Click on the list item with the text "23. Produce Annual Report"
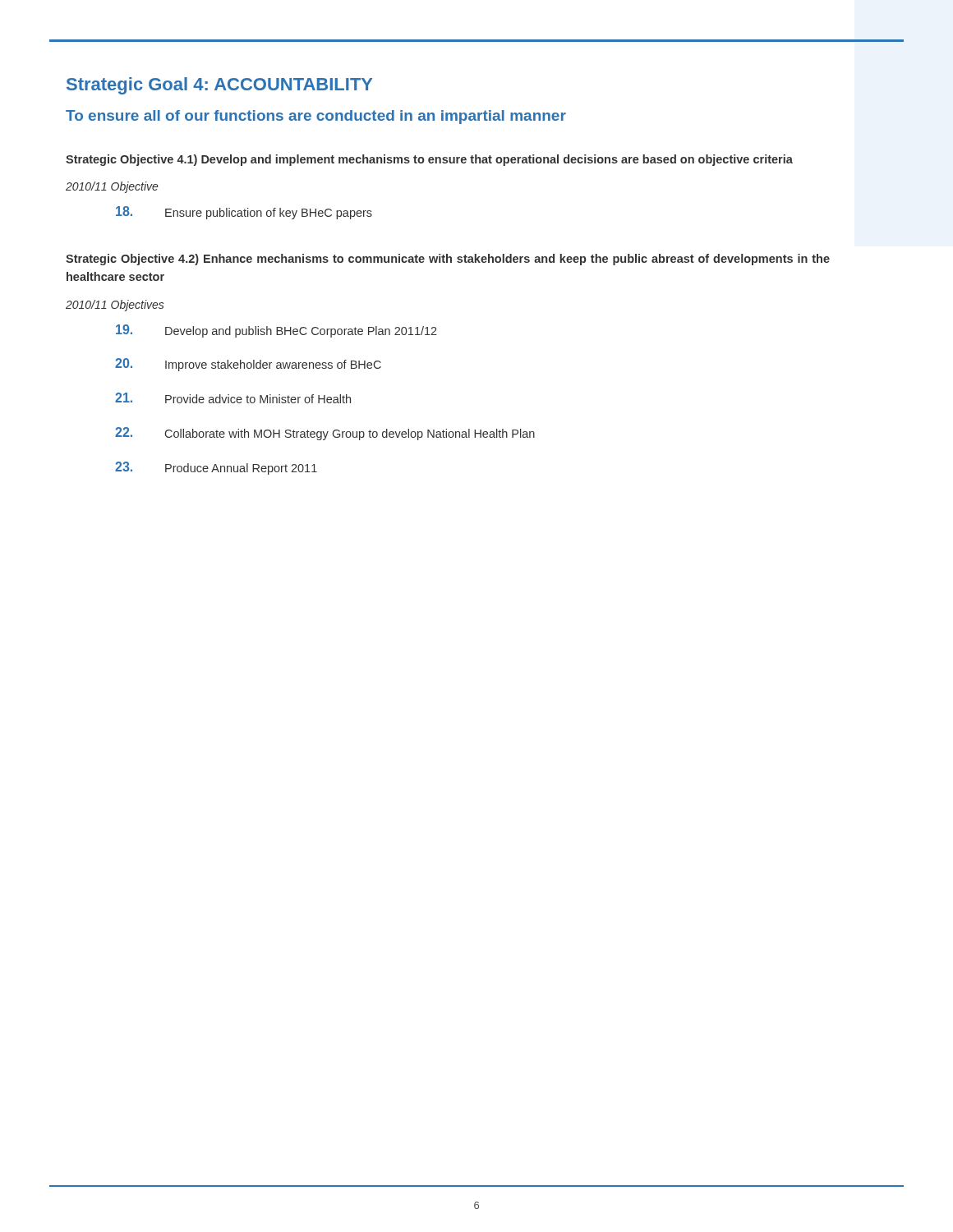The height and width of the screenshot is (1232, 953). [216, 469]
